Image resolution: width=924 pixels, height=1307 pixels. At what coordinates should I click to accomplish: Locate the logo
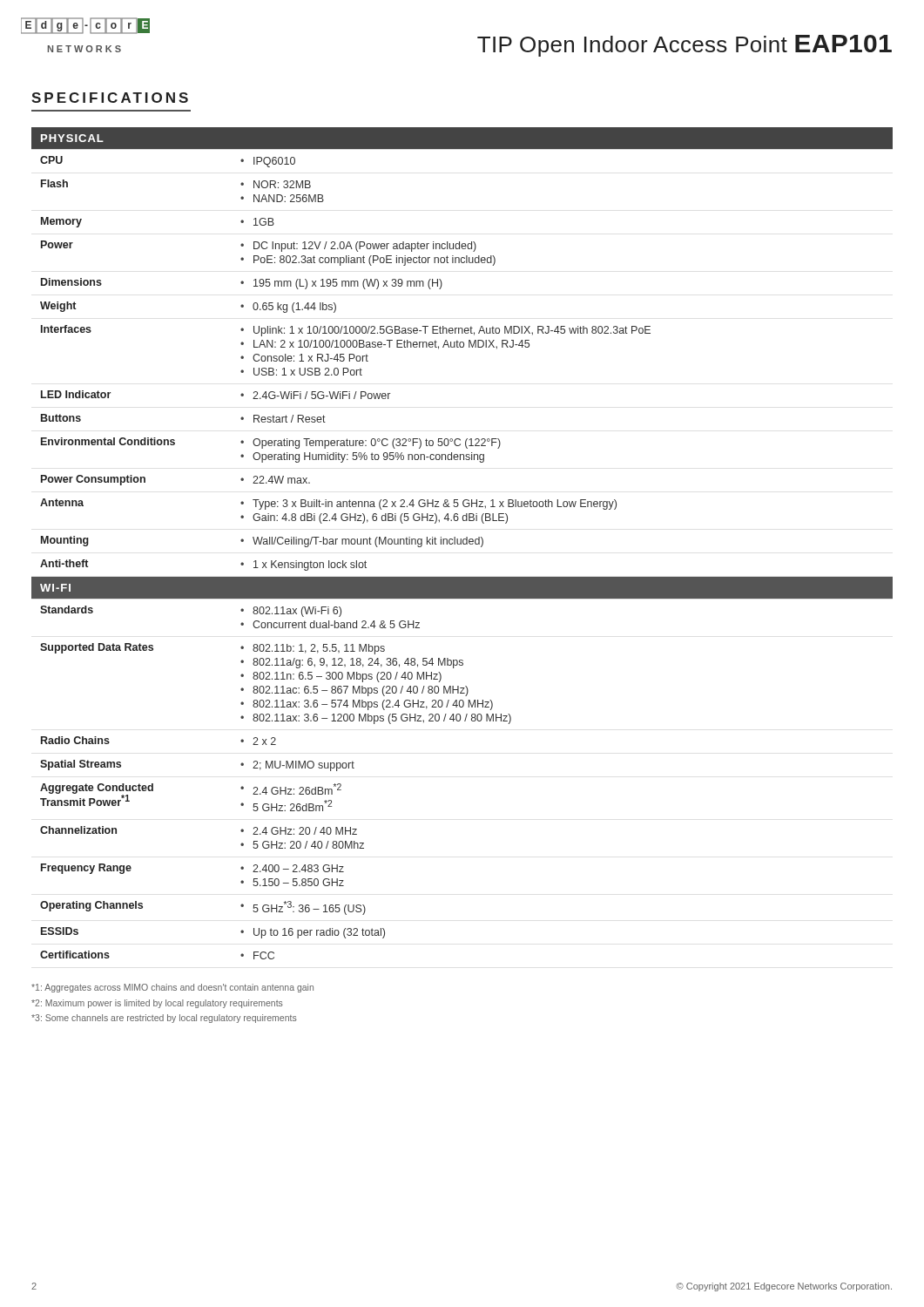[85, 43]
